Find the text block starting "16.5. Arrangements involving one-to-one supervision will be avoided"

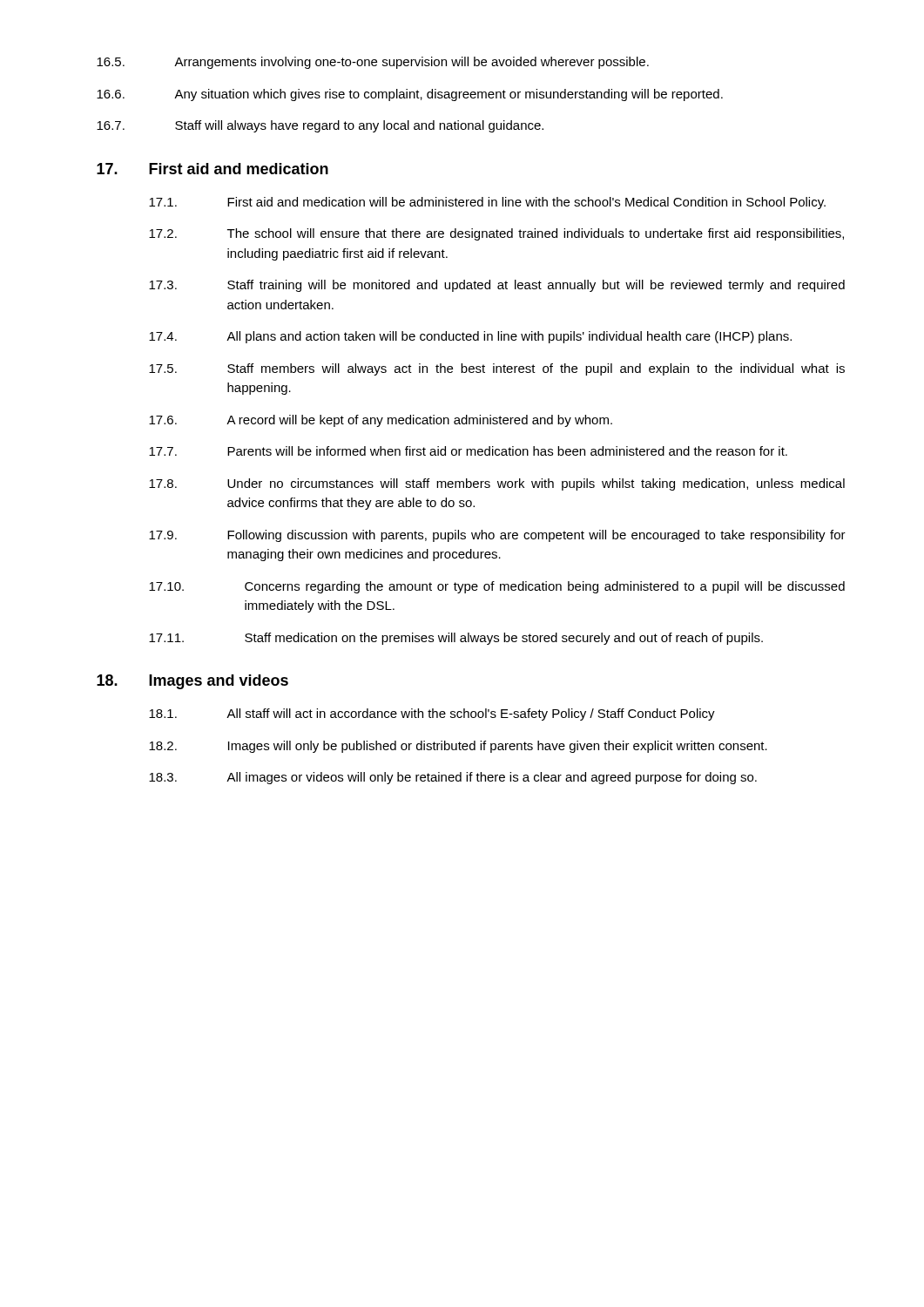pos(471,62)
